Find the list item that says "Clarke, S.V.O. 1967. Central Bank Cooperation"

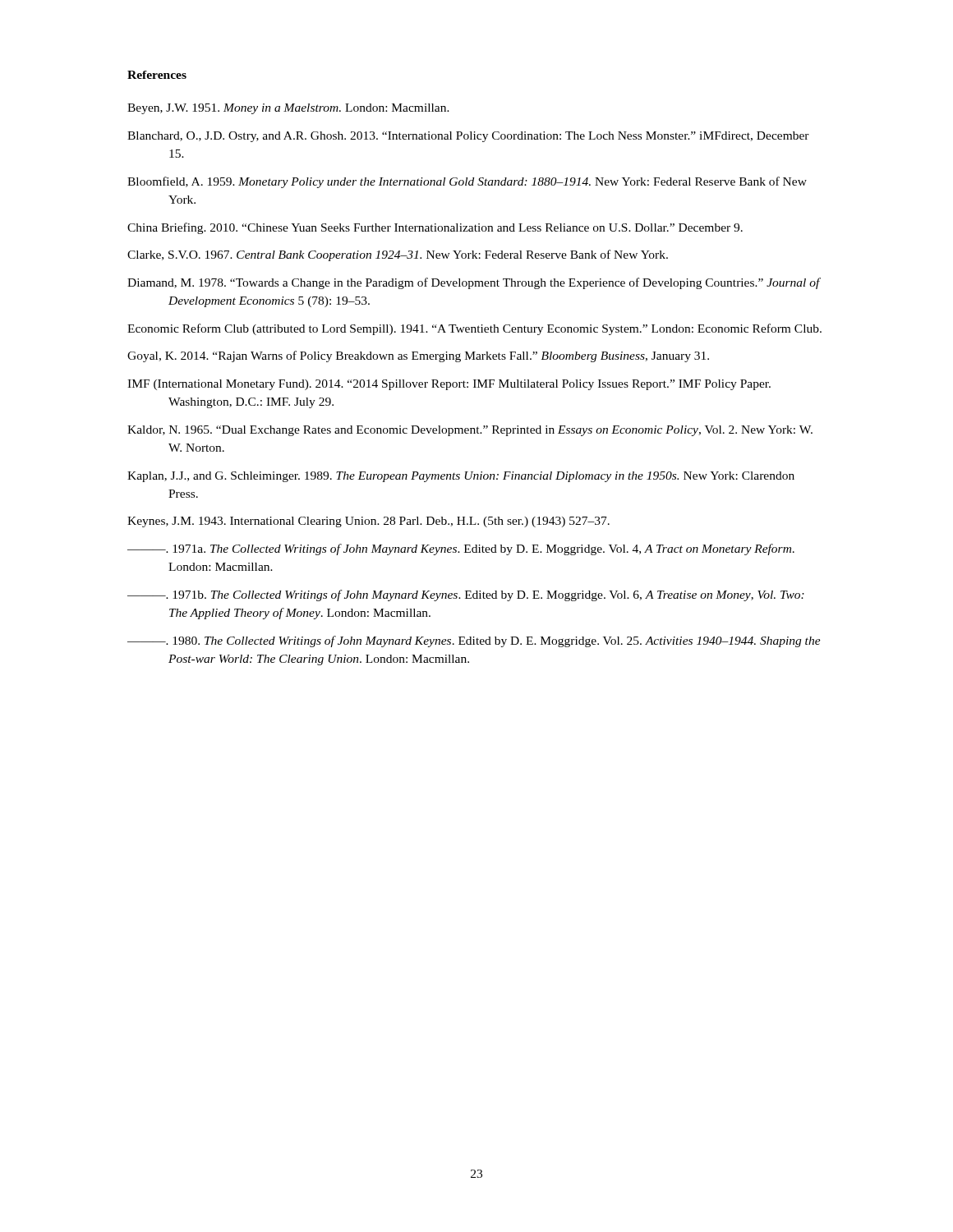(x=398, y=254)
